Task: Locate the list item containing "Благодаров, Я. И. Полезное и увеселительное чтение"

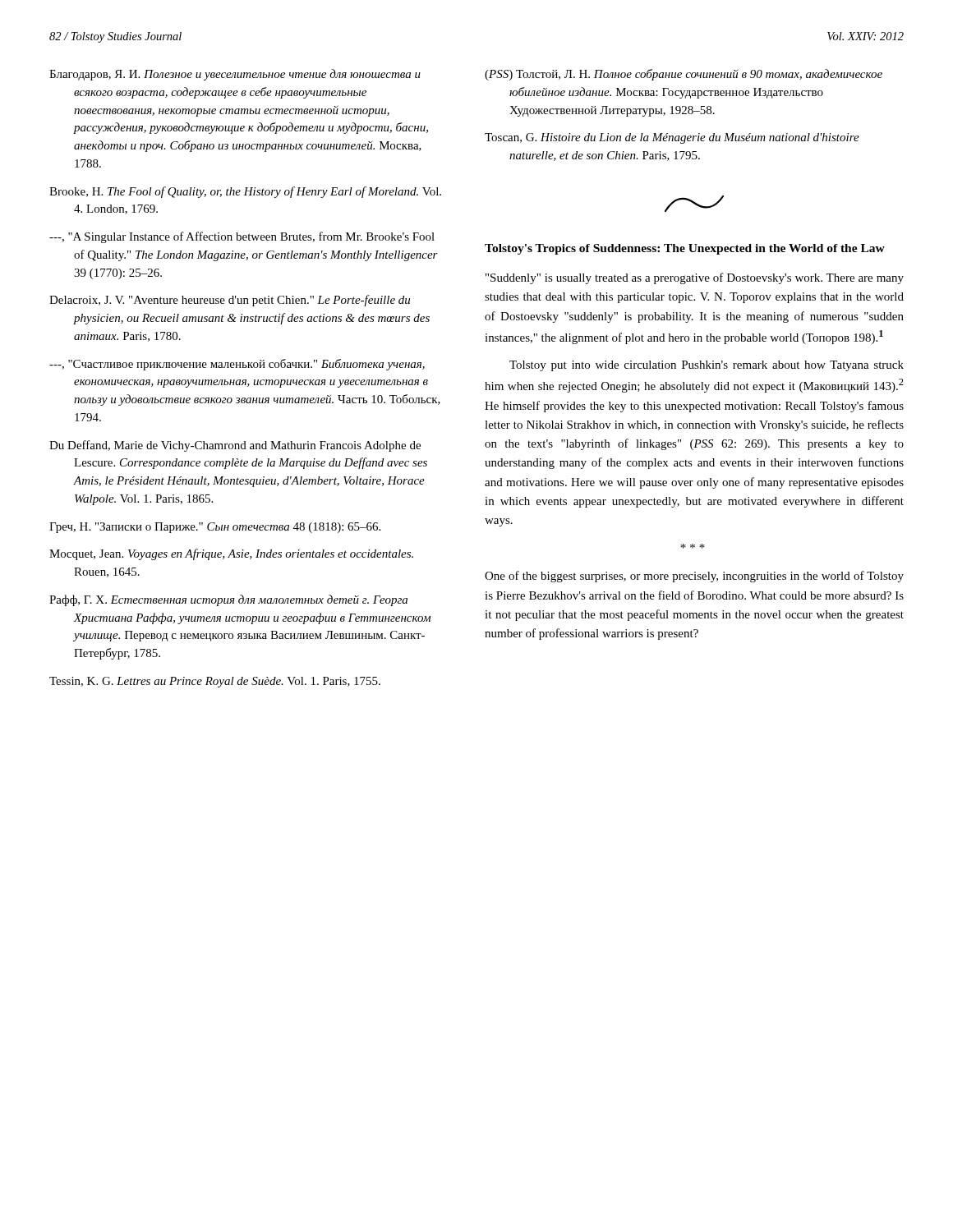Action: coord(239,119)
